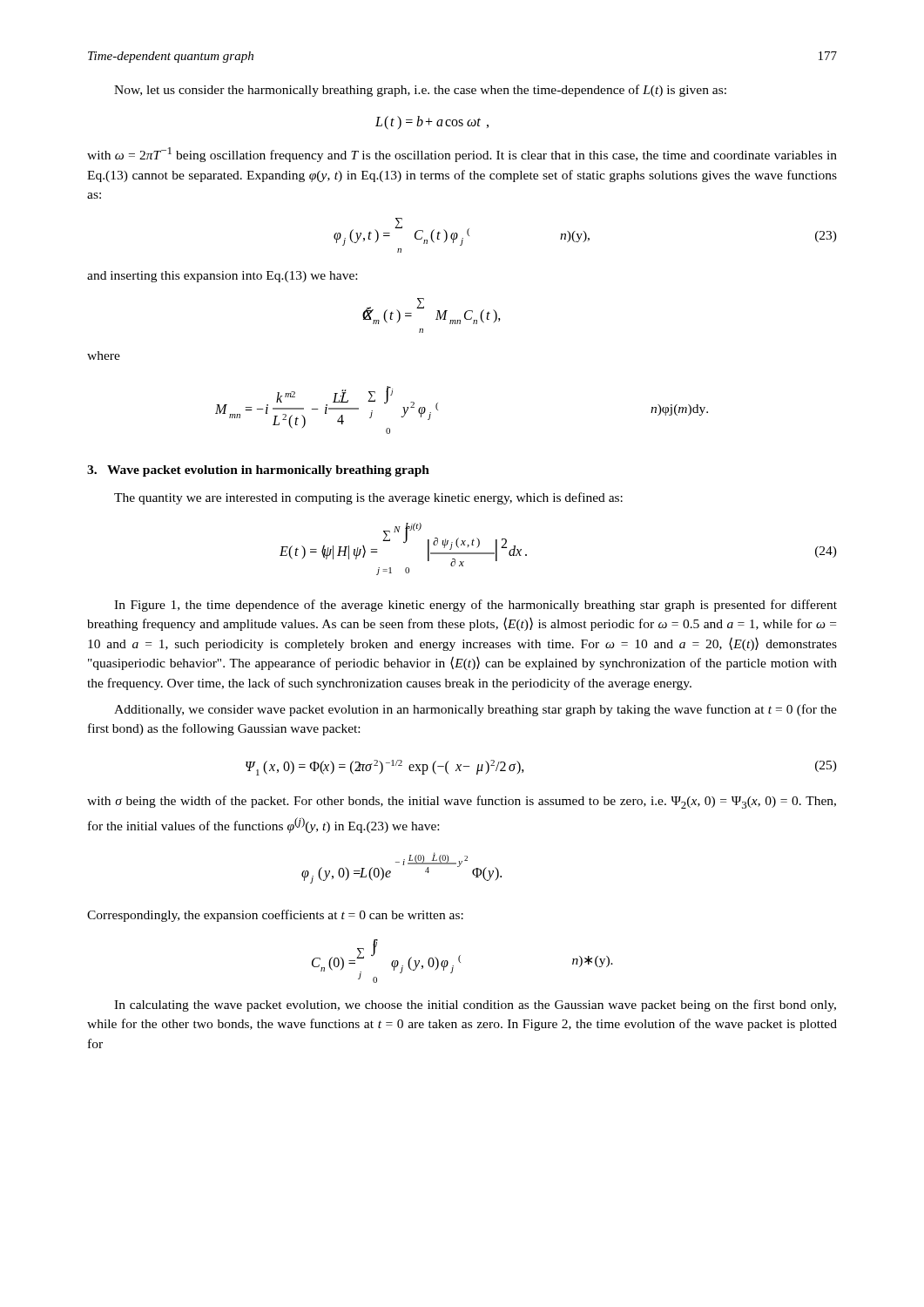924x1307 pixels.
Task: Locate the element starting "φ j ( y , t )"
Action: coord(462,235)
